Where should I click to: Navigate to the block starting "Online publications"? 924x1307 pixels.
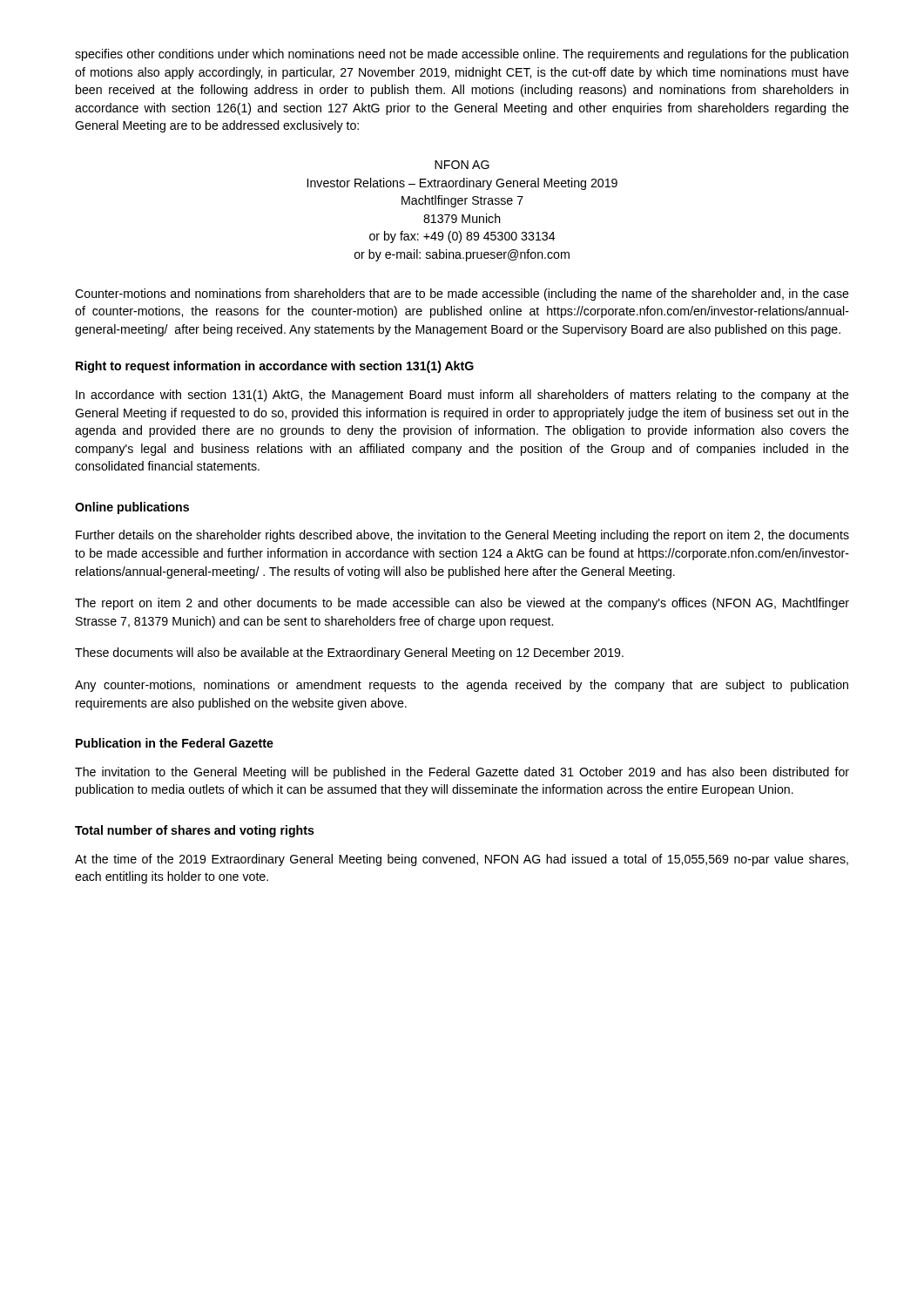click(132, 507)
